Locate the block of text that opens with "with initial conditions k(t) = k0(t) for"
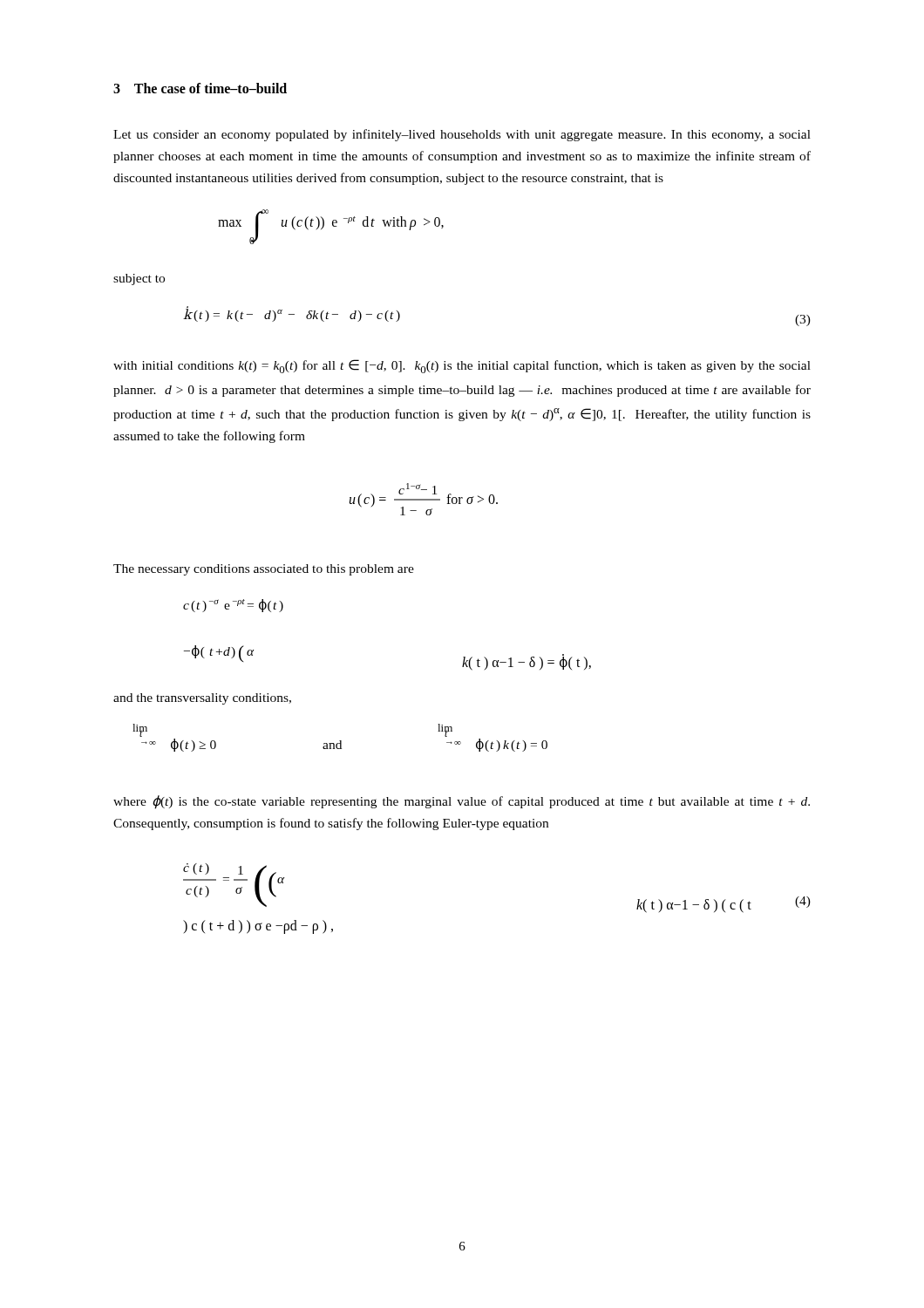The image size is (924, 1308). (462, 400)
